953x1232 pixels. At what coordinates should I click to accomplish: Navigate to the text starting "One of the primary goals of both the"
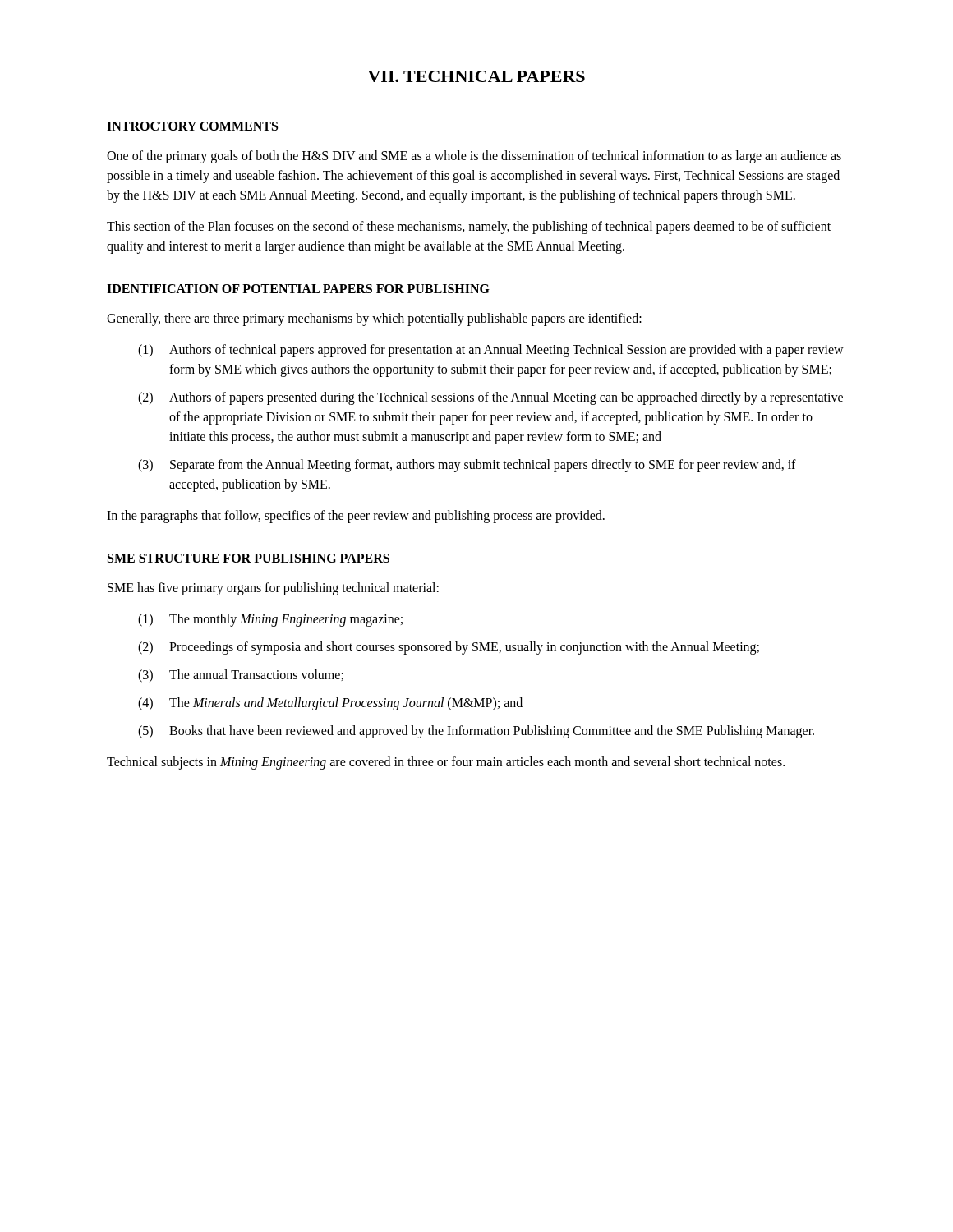click(x=476, y=176)
